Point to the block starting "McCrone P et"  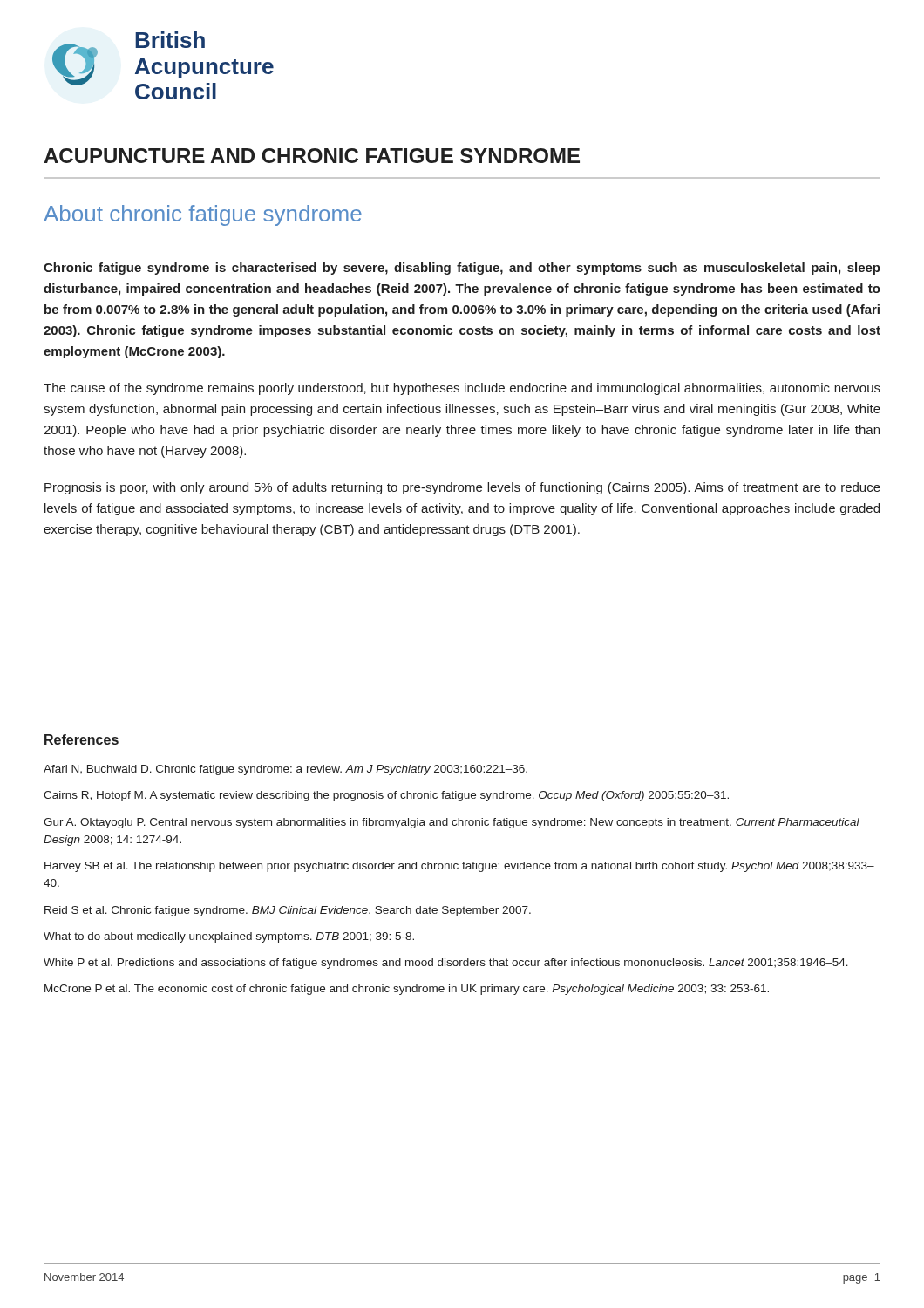pos(407,989)
